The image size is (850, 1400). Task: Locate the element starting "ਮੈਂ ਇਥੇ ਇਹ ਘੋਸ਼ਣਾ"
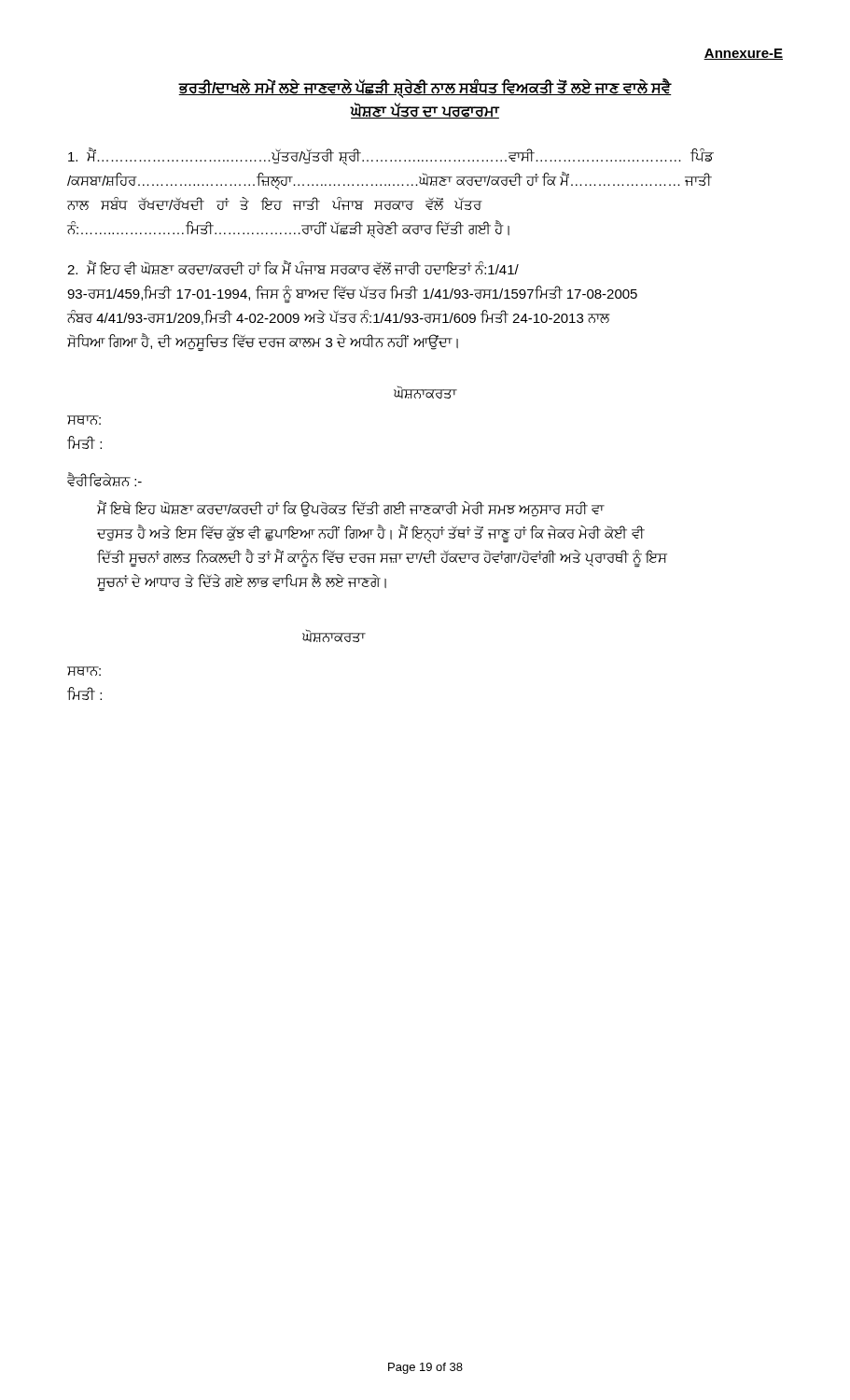point(382,546)
